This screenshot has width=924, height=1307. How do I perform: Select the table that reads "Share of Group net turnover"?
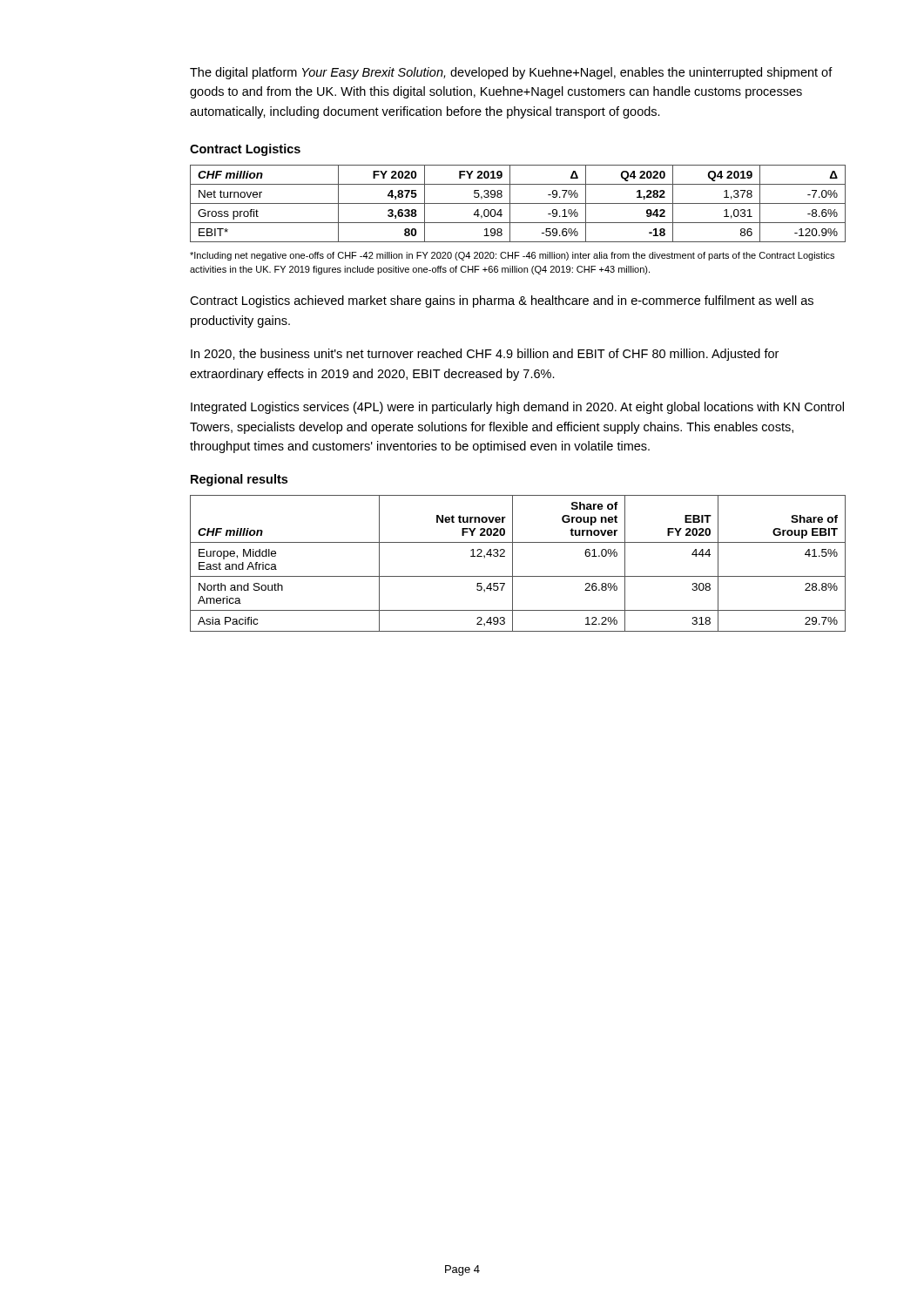point(518,563)
